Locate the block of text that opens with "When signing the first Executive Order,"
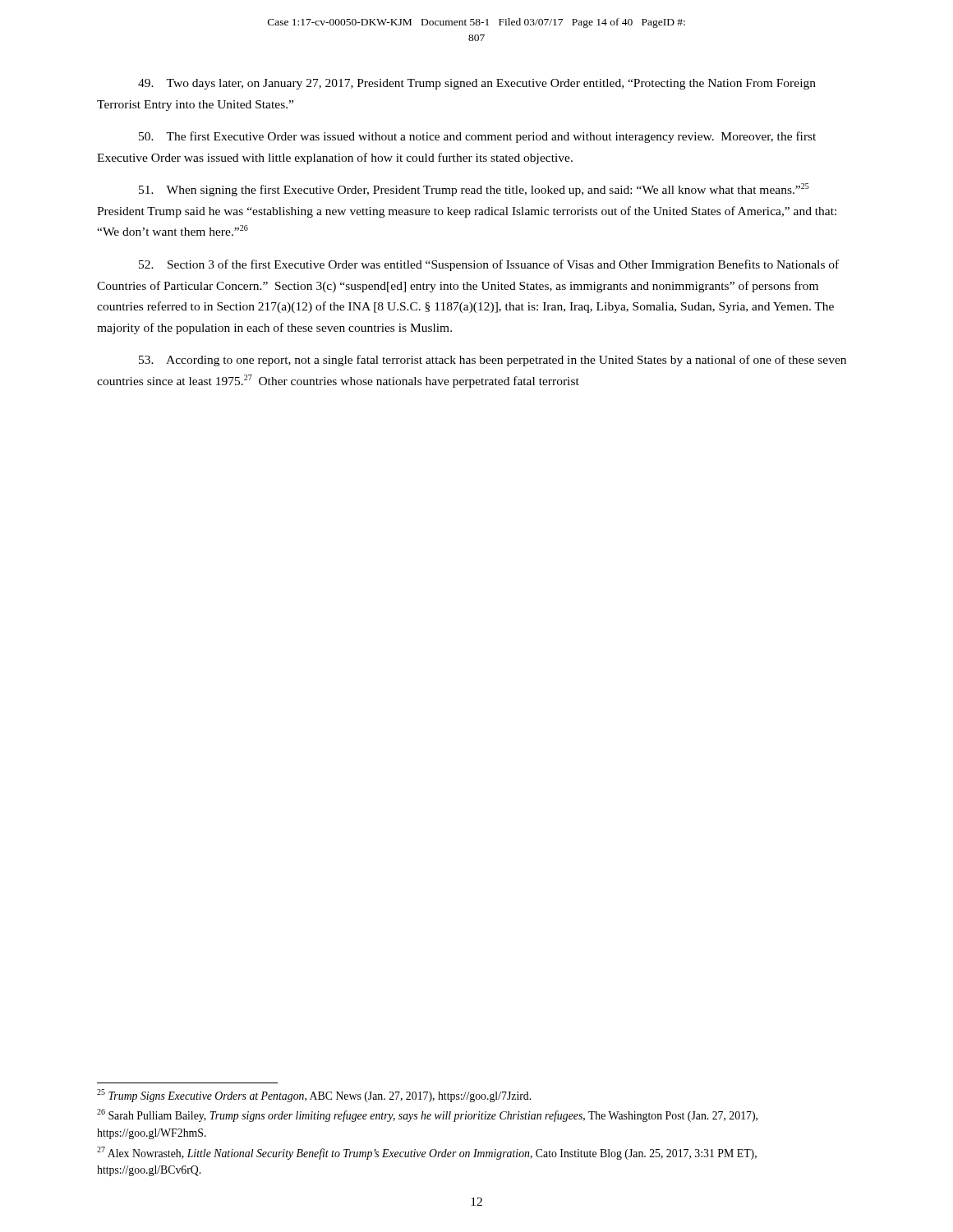 coord(467,210)
